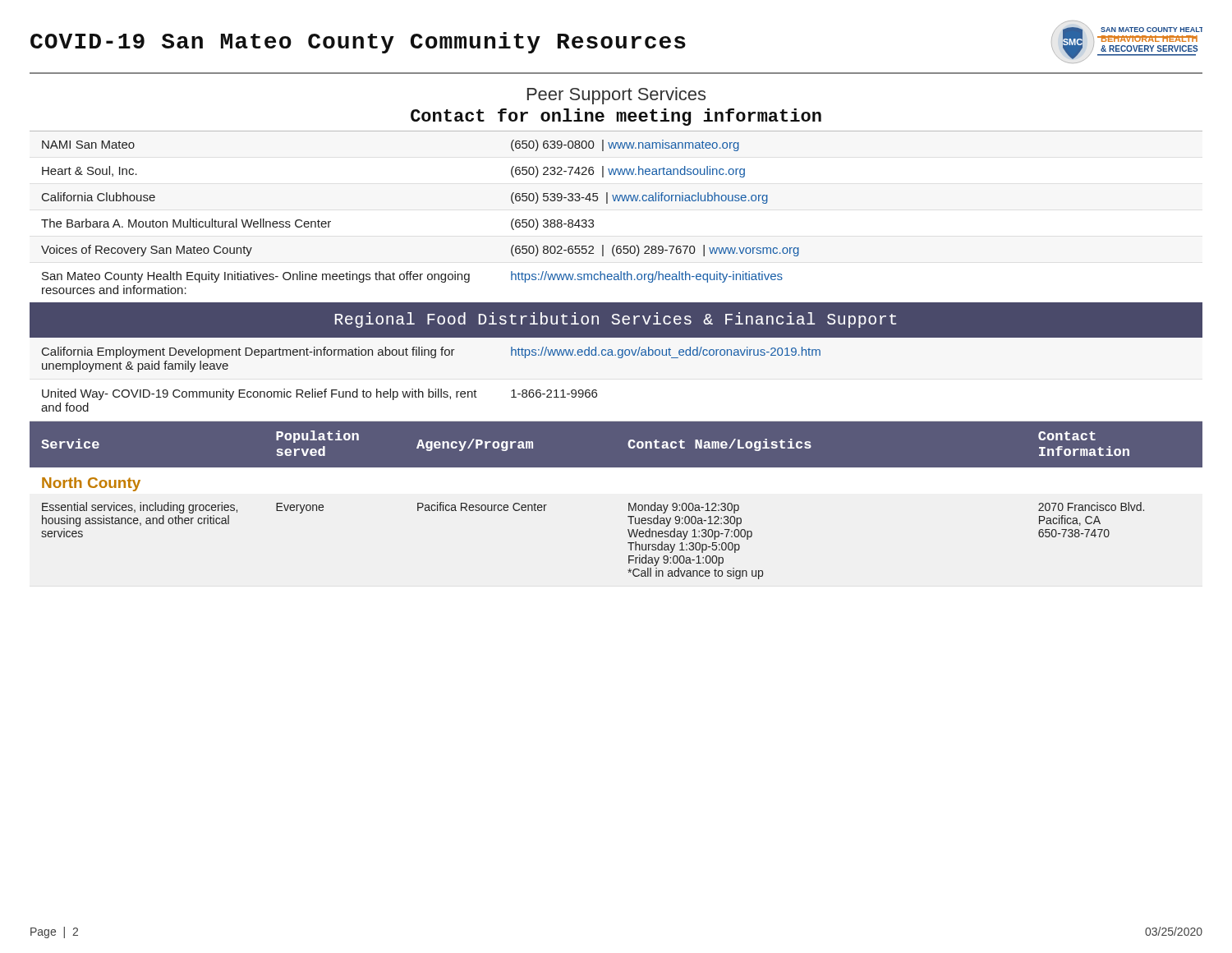
Task: Select the table that reads "2070 Francisco Blvd. Pacifica,"
Action: point(616,504)
